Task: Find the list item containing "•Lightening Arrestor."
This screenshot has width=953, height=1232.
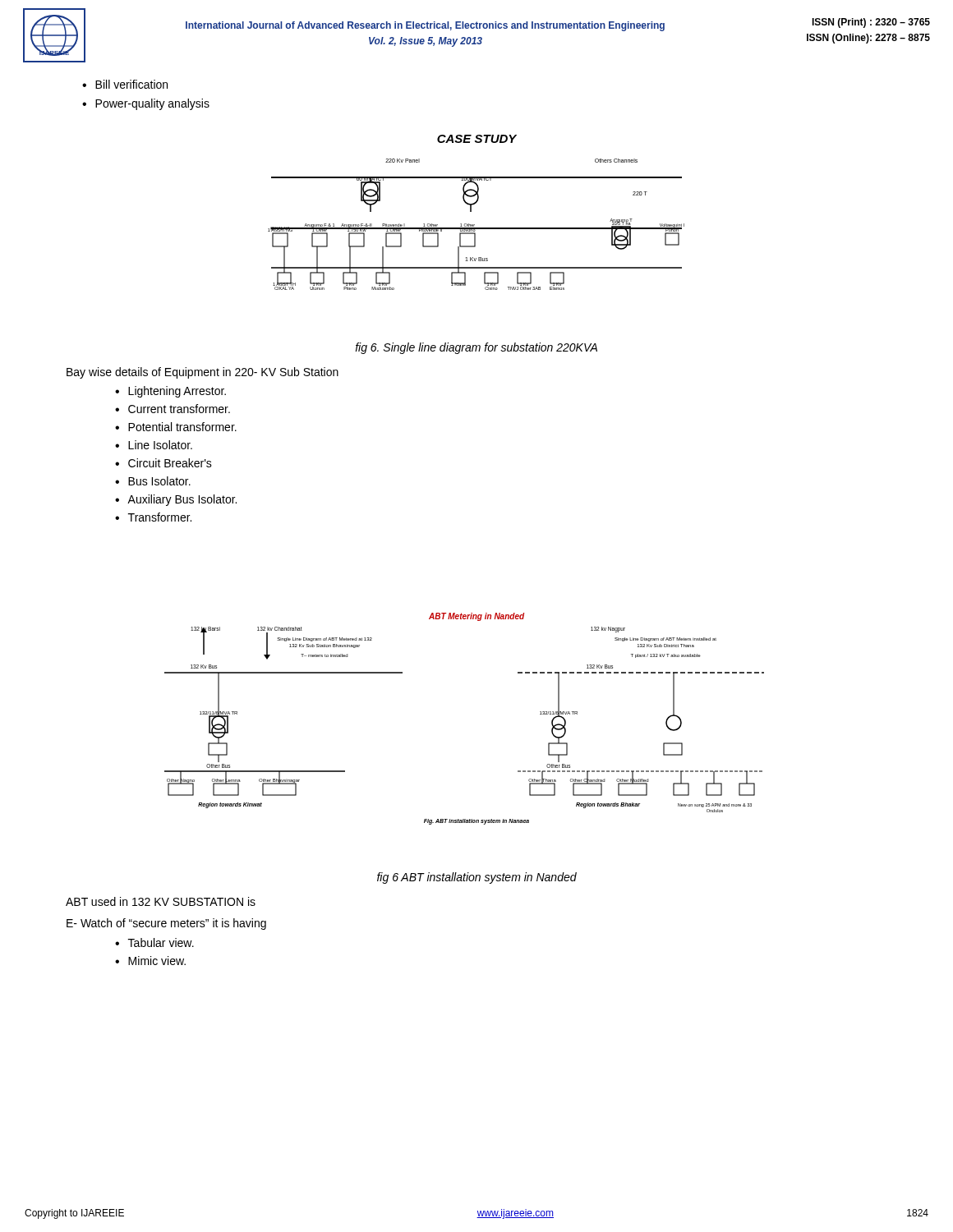Action: click(171, 392)
